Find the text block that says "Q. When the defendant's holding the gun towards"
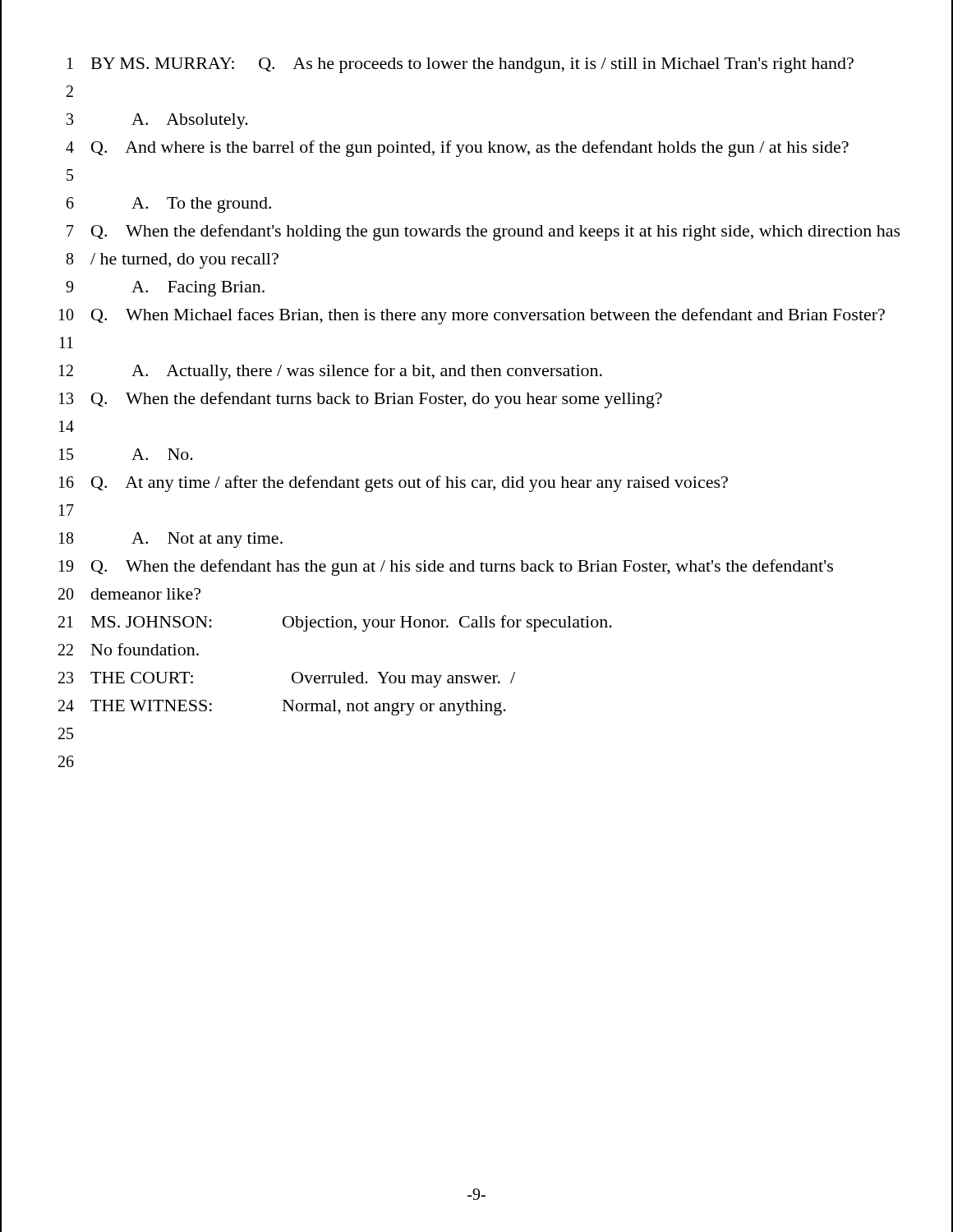 pyautogui.click(x=495, y=244)
